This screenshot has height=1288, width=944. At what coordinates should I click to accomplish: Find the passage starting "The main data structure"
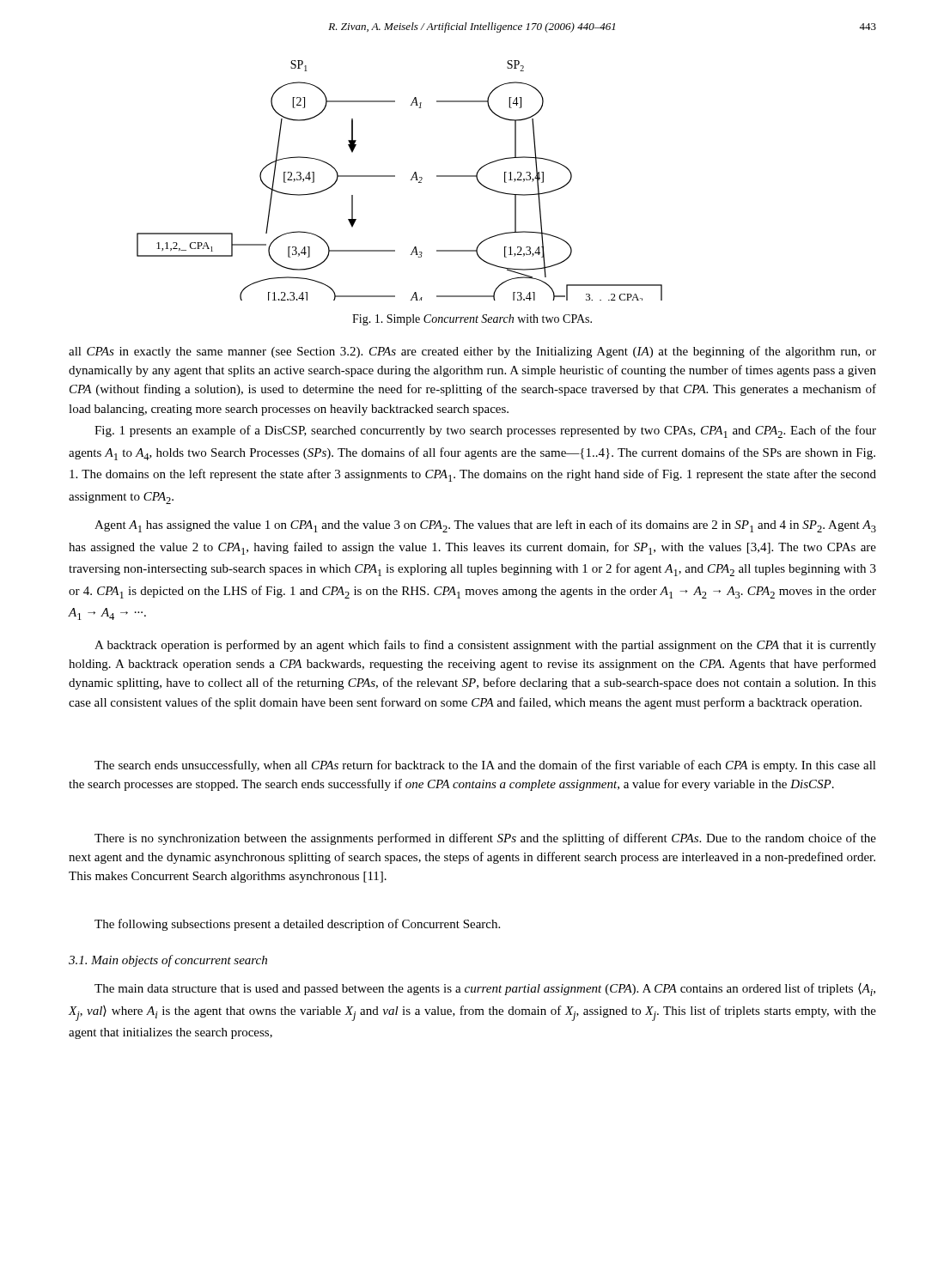click(472, 1010)
